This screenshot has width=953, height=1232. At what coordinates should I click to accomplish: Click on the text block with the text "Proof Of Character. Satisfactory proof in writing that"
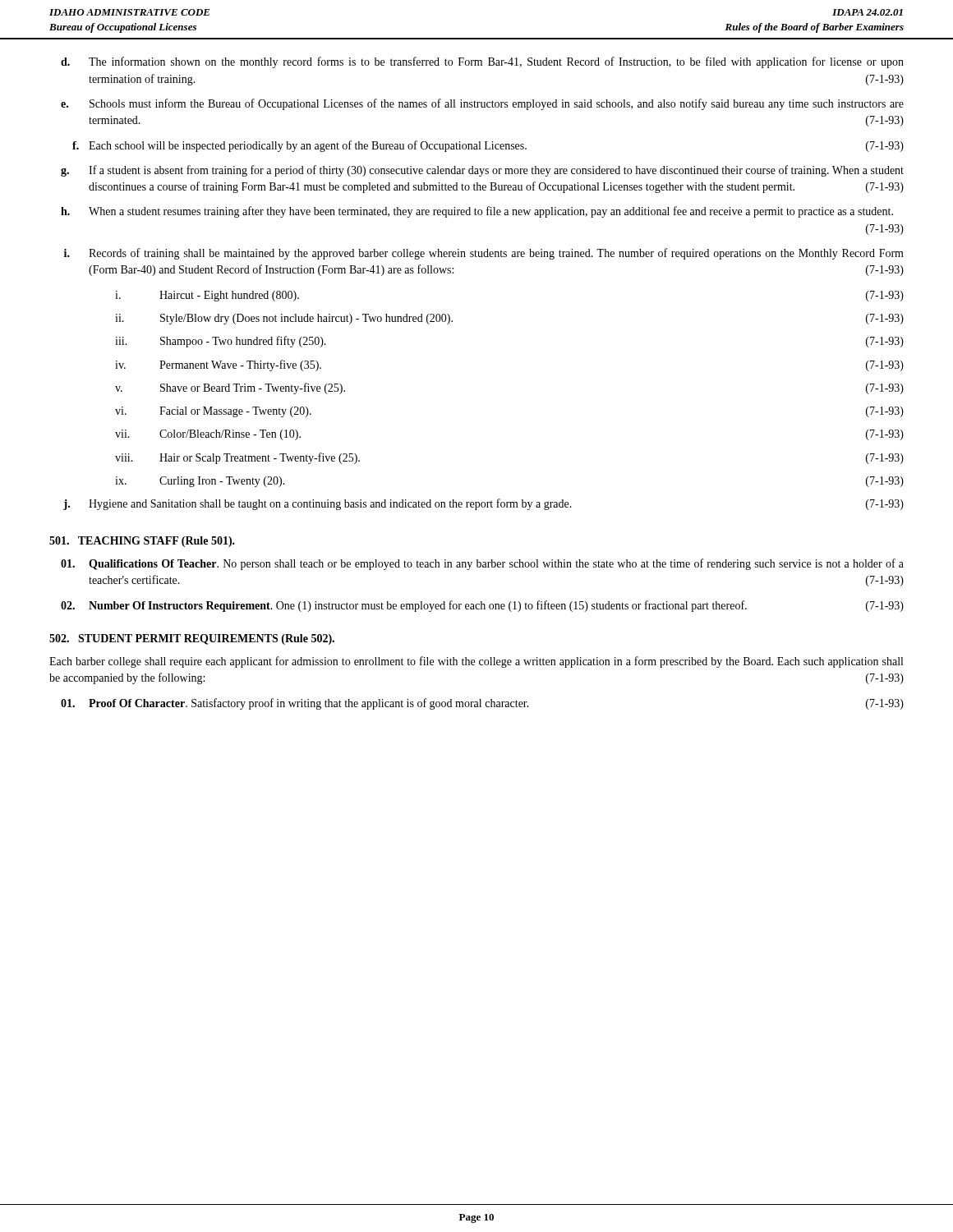click(x=476, y=704)
